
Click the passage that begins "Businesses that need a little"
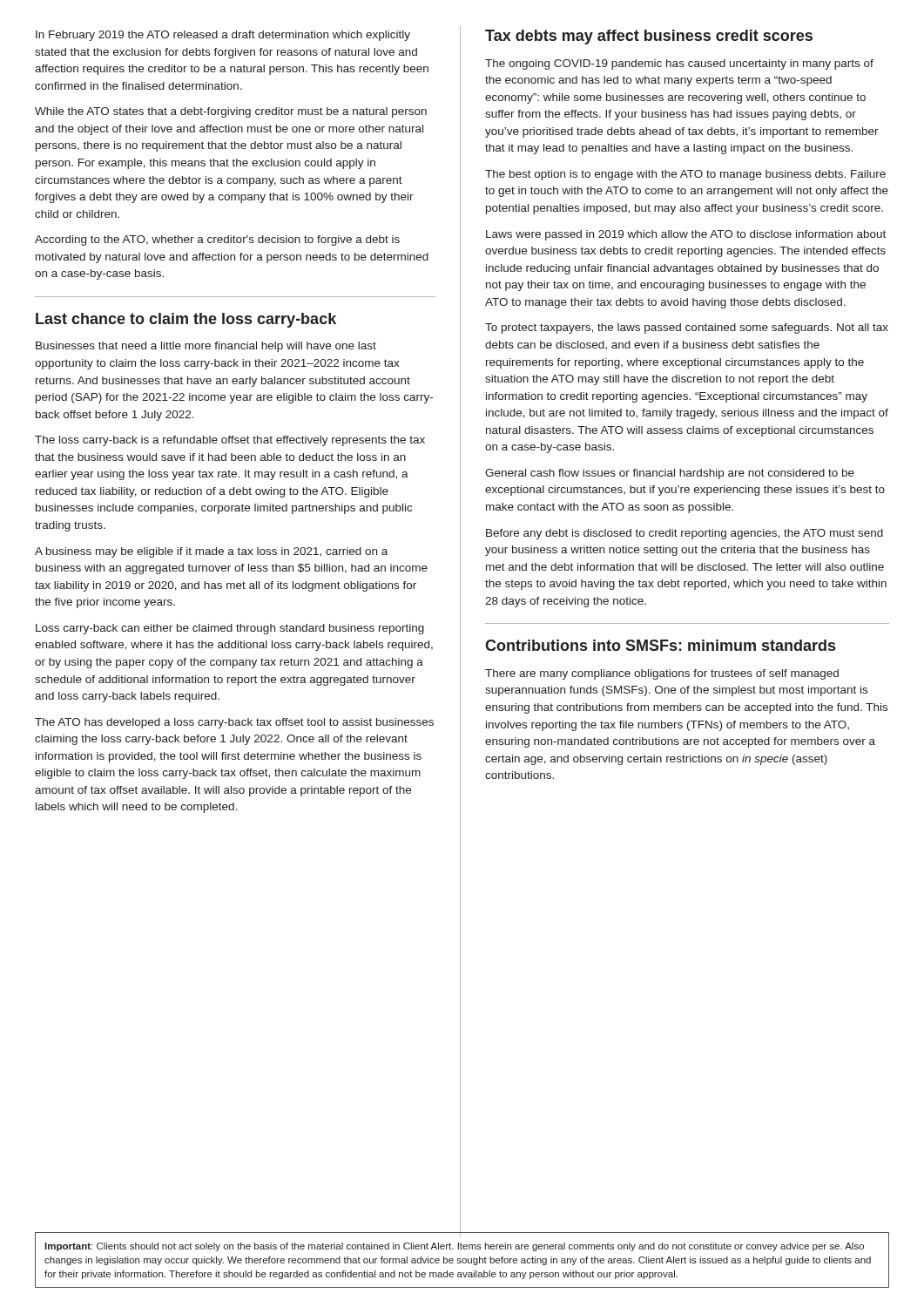point(235,380)
